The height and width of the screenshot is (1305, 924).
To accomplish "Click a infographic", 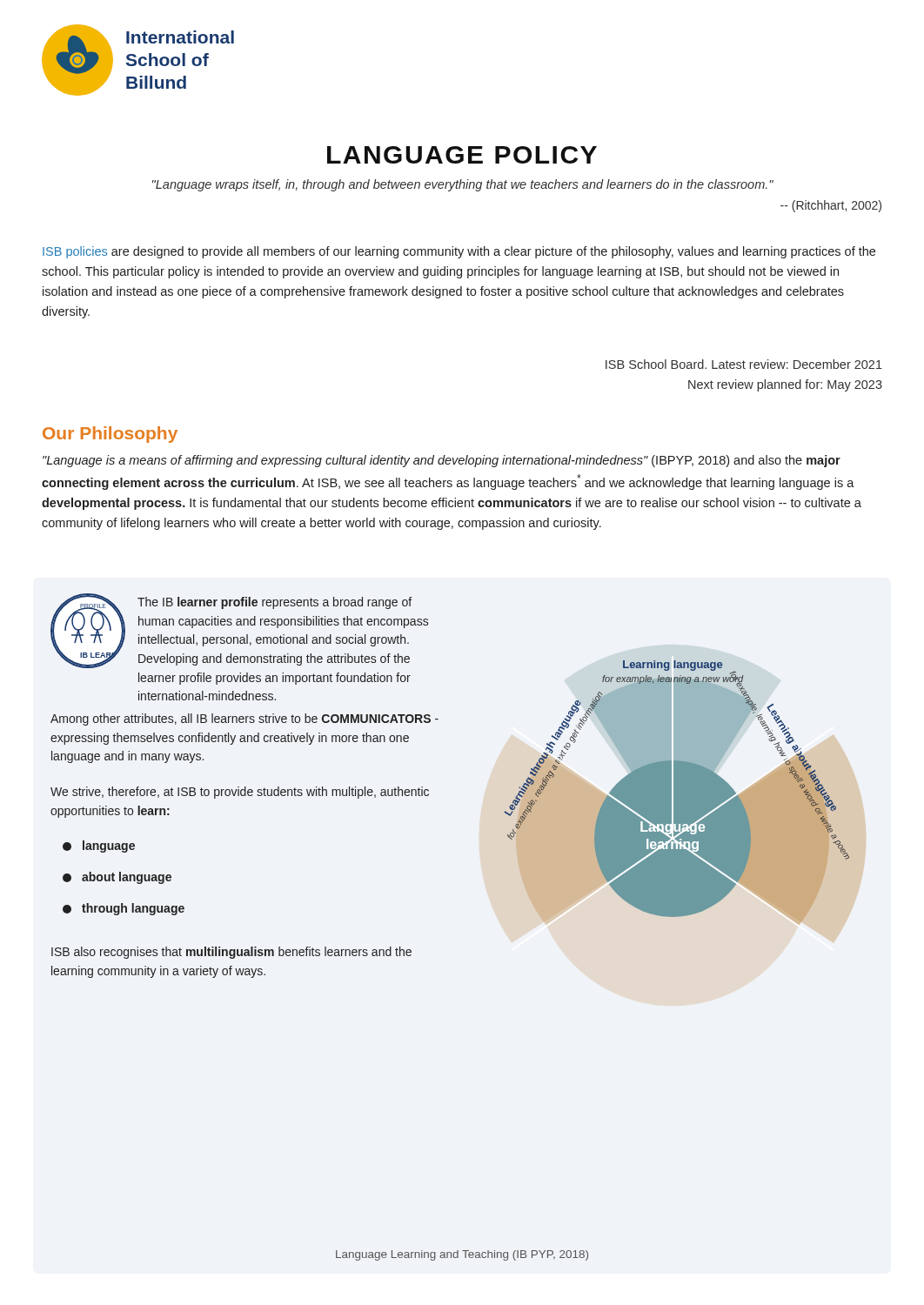I will pos(673,839).
